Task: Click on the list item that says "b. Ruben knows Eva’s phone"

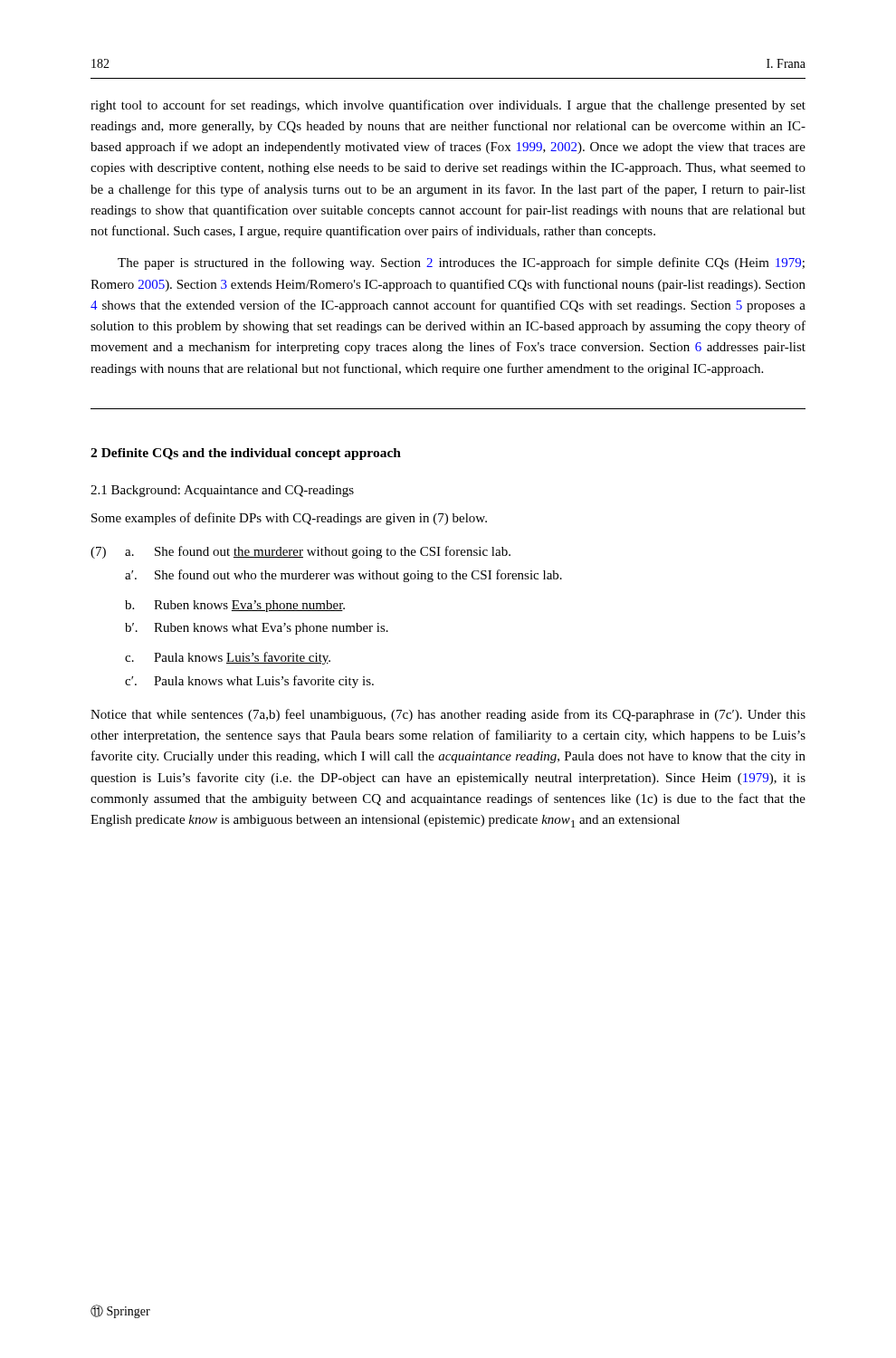Action: (x=235, y=606)
